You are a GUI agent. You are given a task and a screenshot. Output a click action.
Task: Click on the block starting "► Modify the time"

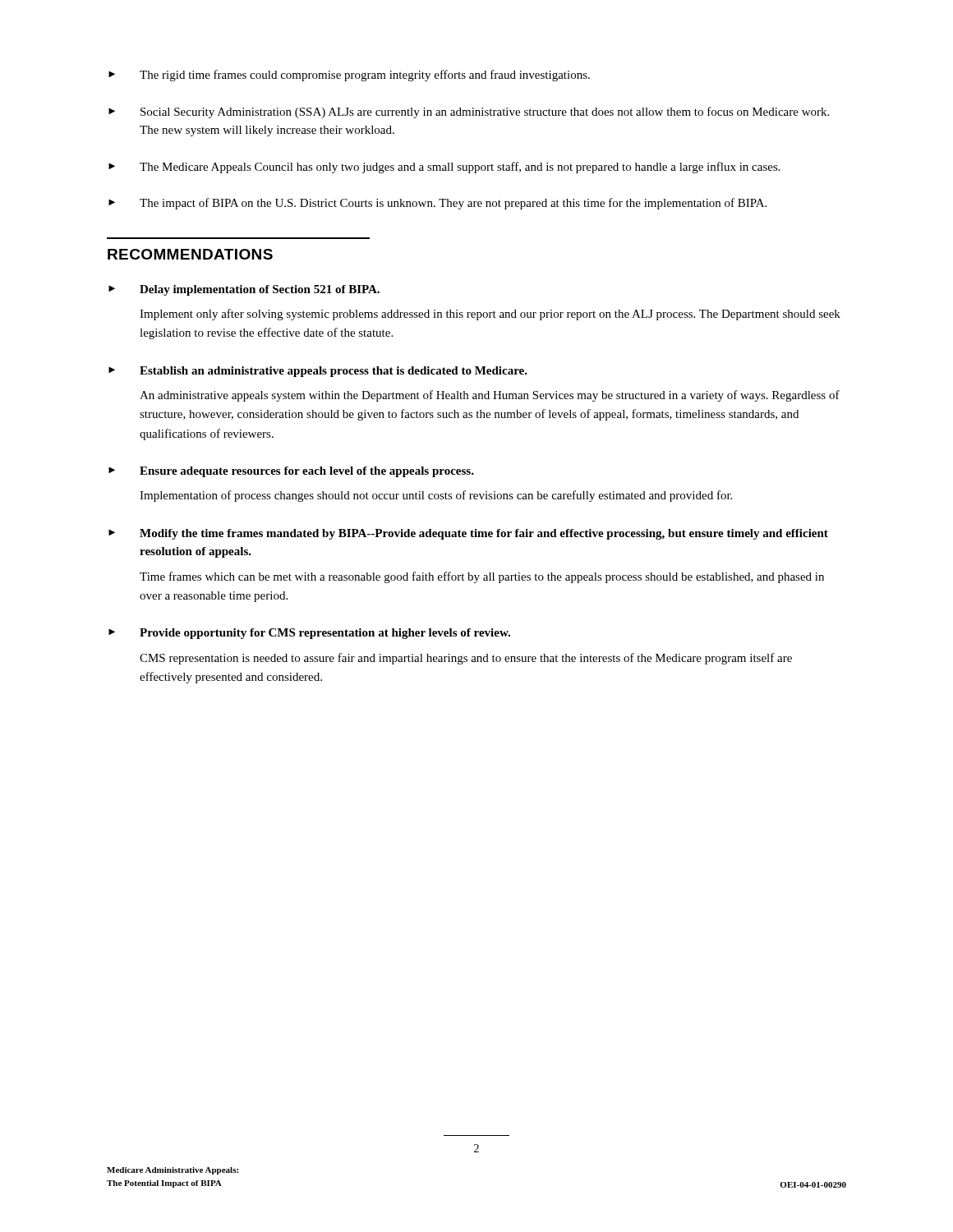[476, 564]
